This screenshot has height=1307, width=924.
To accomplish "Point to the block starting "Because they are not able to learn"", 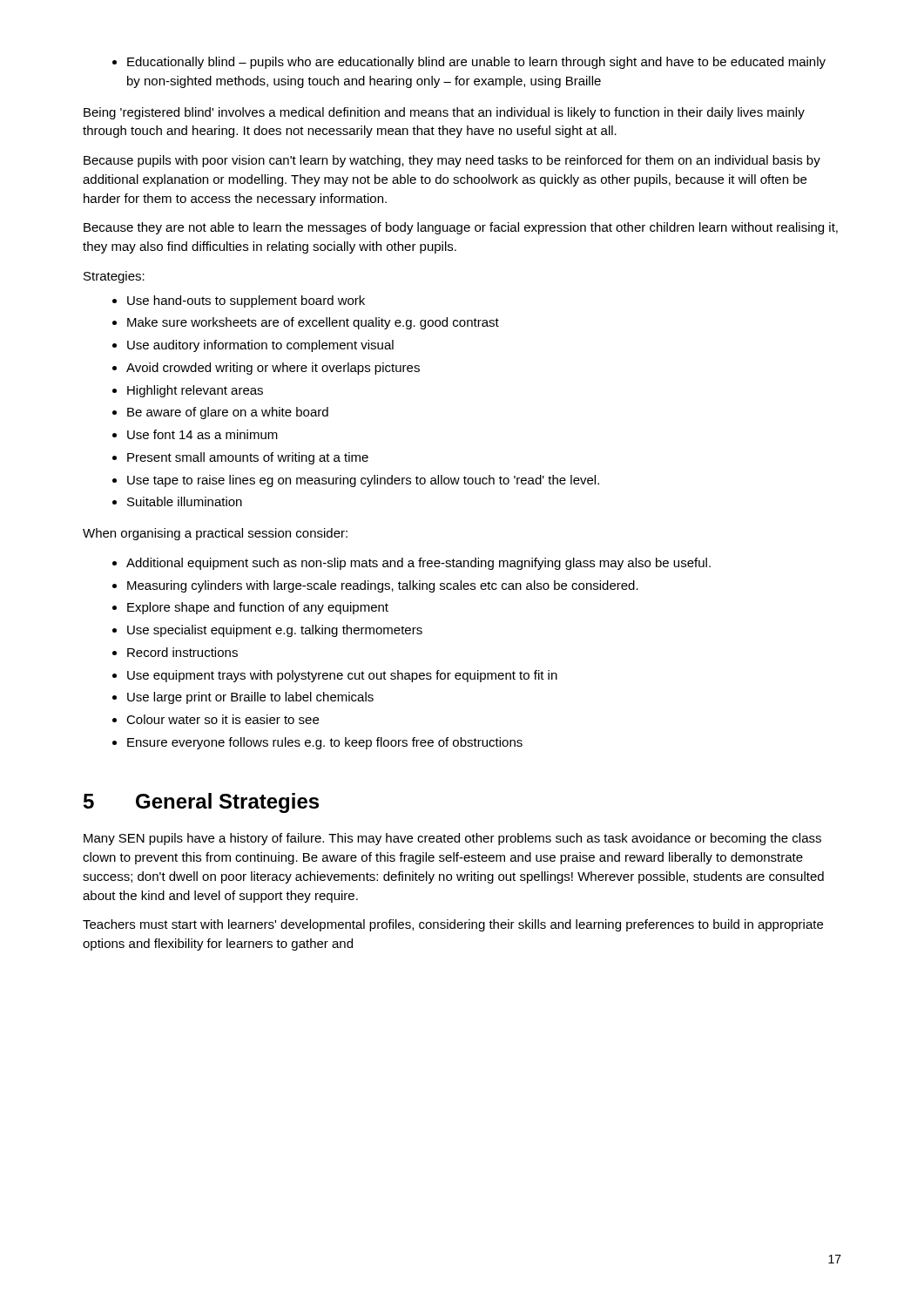I will (462, 237).
